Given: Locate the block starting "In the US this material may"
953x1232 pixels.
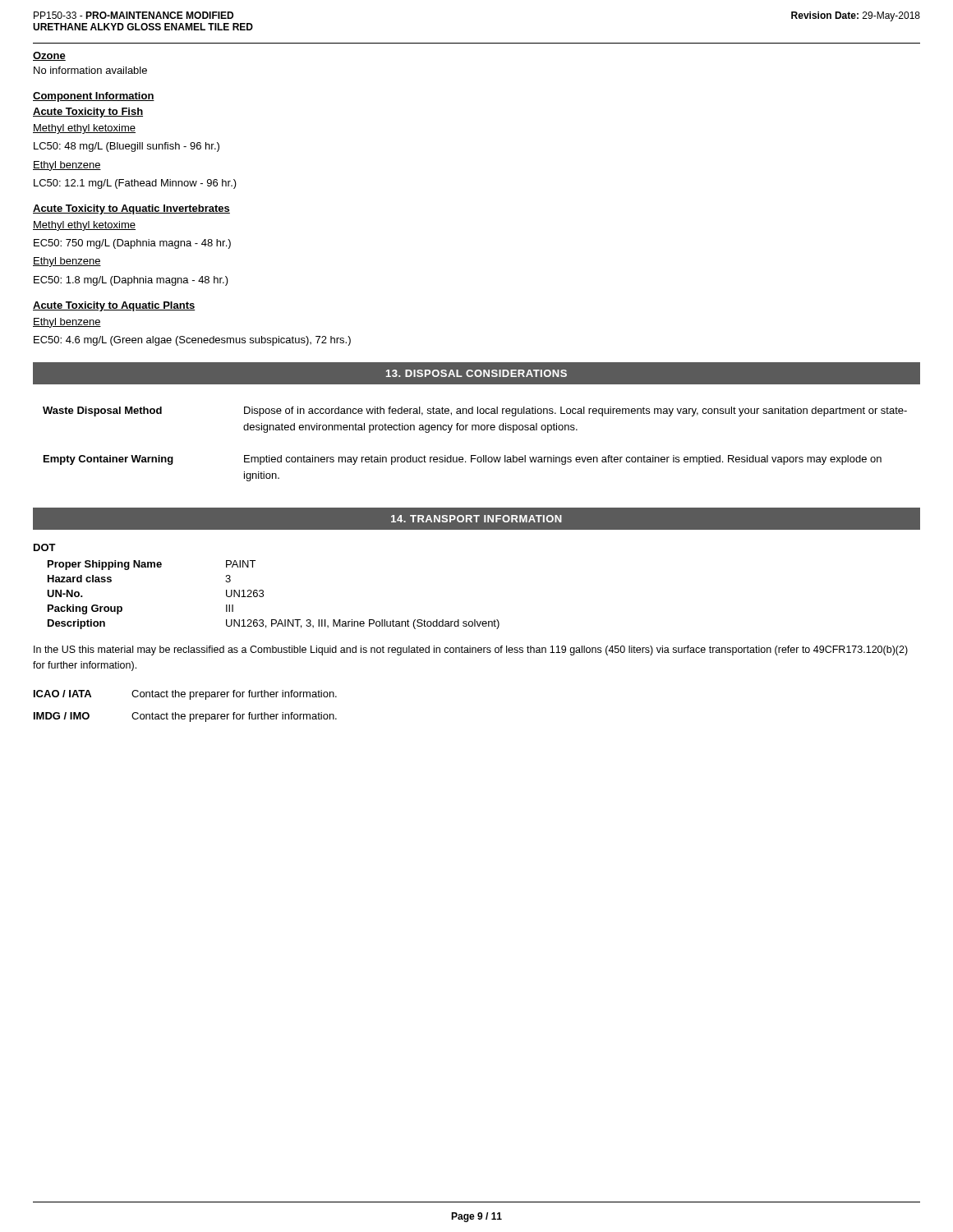Looking at the screenshot, I should (470, 657).
